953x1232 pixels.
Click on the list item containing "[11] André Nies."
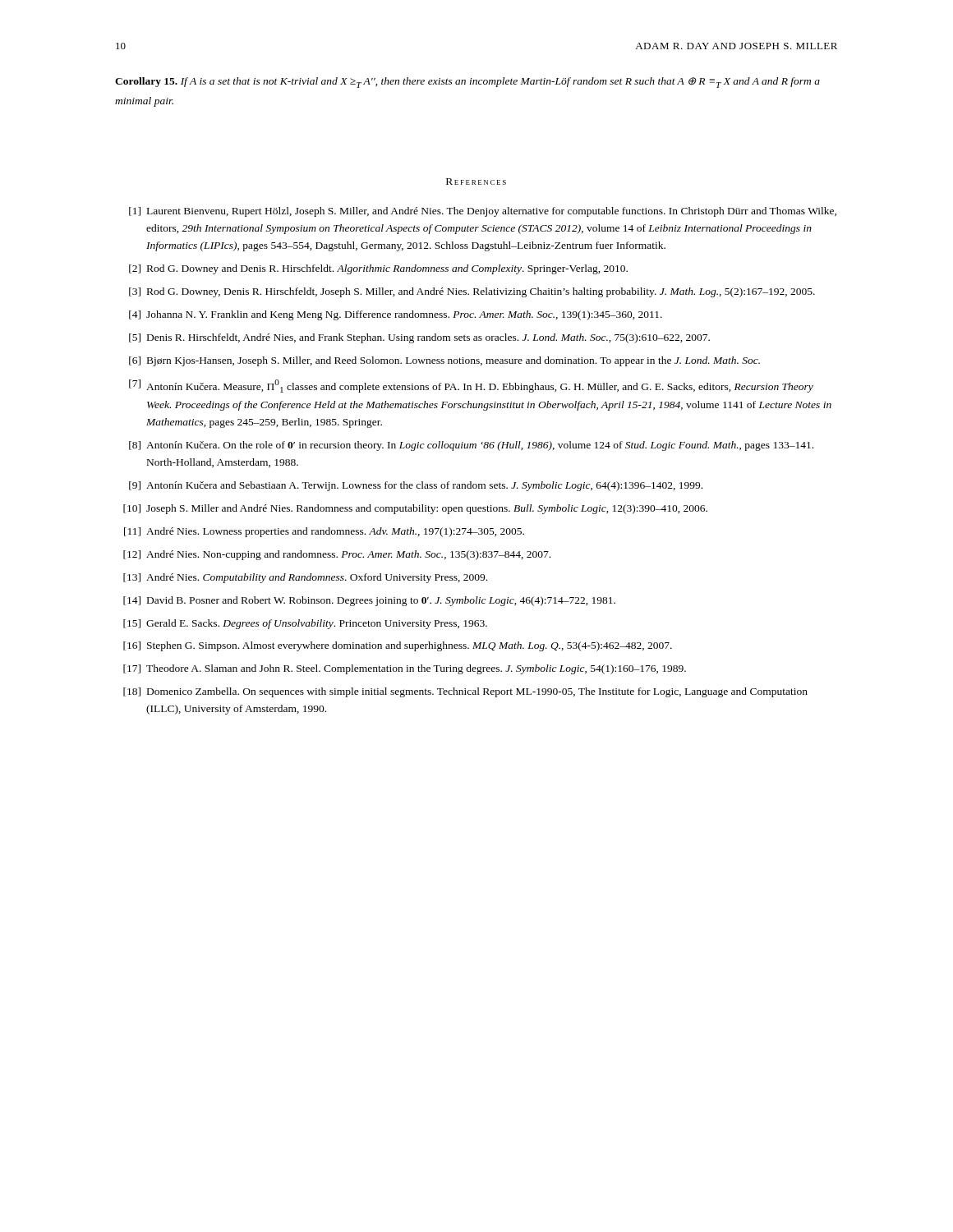click(x=476, y=532)
